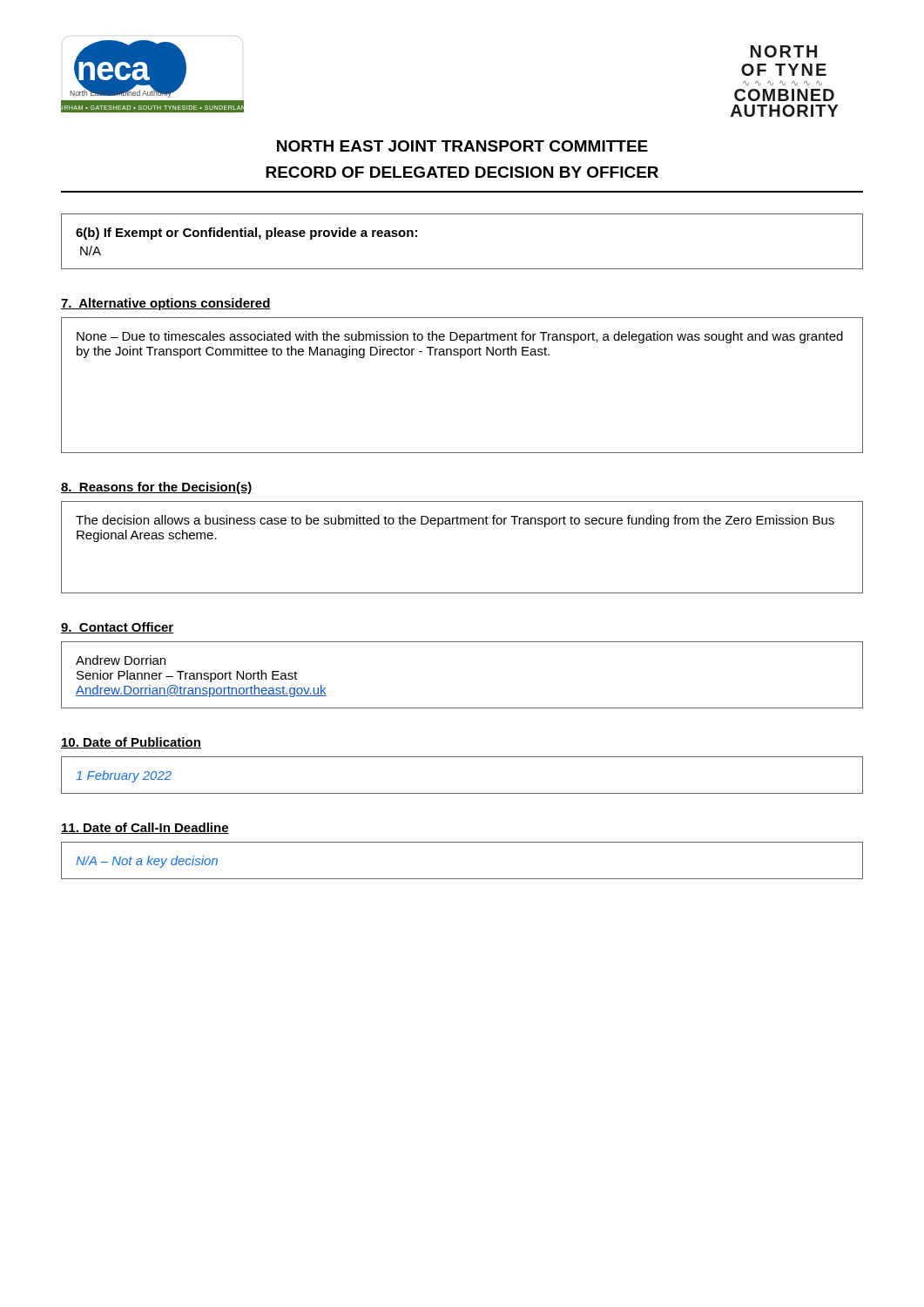Click the passage that begins "6(b) If Exempt or Confidential, please provide"
Image resolution: width=924 pixels, height=1307 pixels.
pyautogui.click(x=246, y=234)
